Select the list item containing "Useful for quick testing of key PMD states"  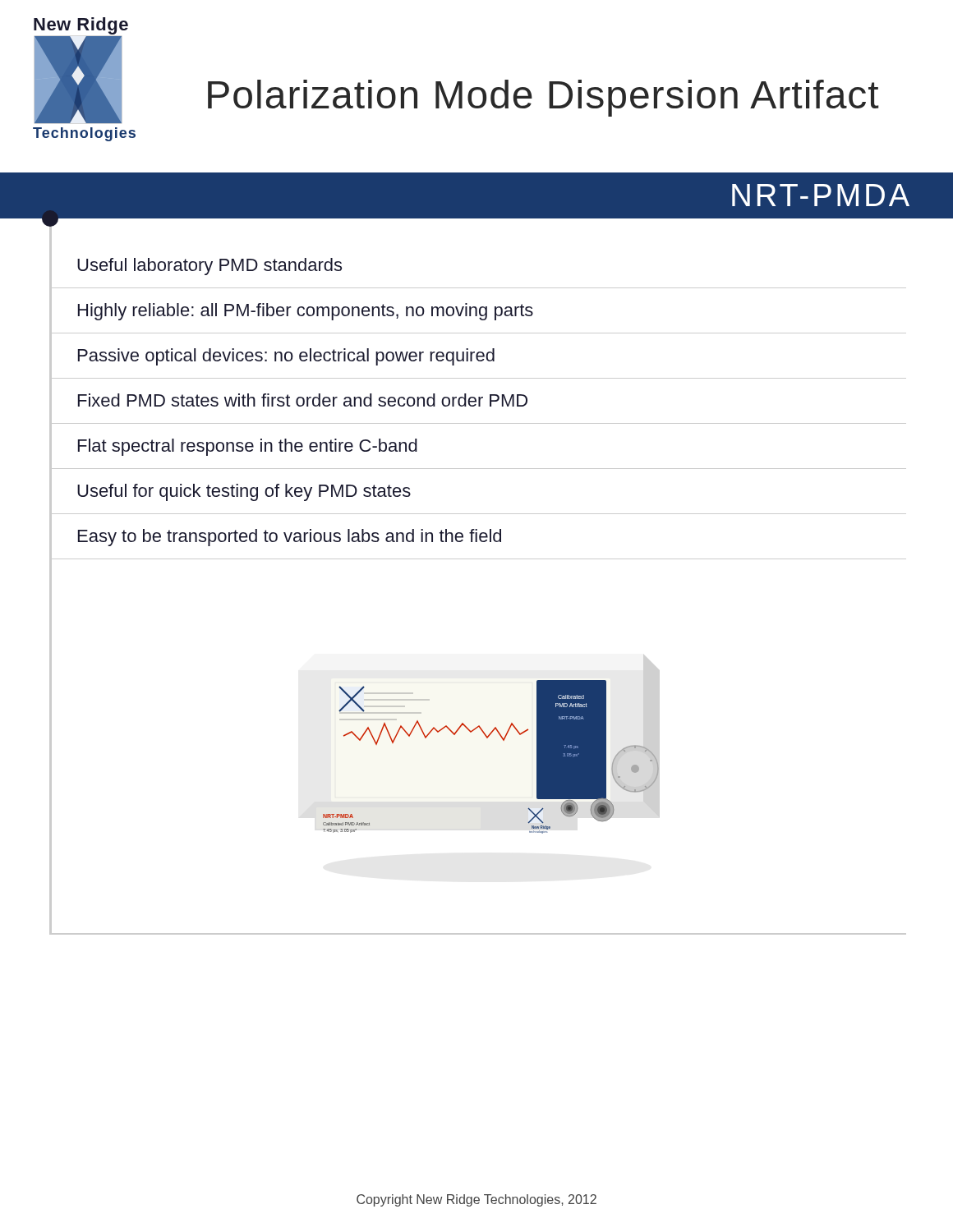pos(244,491)
